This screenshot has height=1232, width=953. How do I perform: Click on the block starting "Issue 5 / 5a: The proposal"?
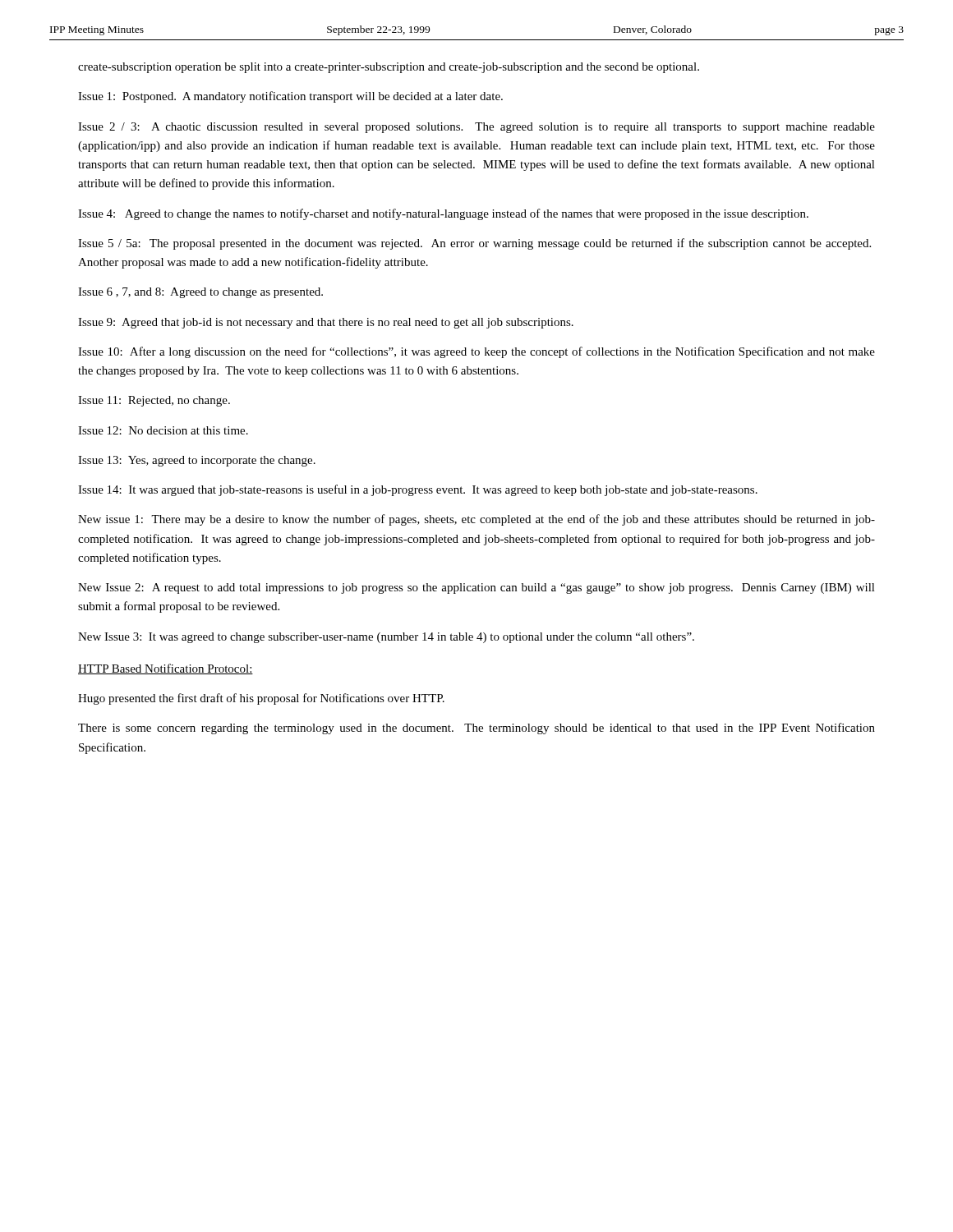476,252
